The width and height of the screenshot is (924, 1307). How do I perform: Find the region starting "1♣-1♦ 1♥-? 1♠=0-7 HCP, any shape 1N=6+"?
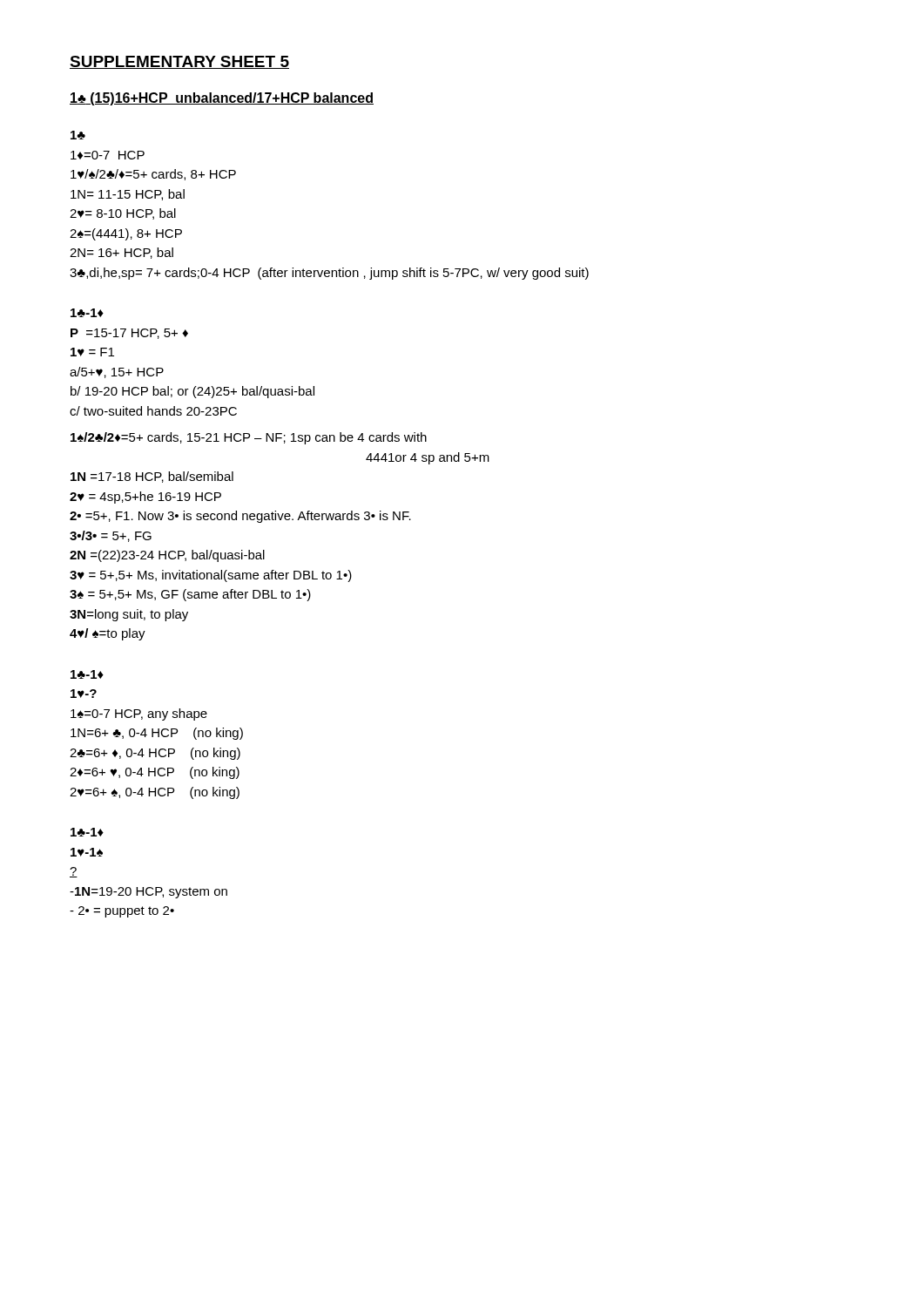tap(87, 674)
